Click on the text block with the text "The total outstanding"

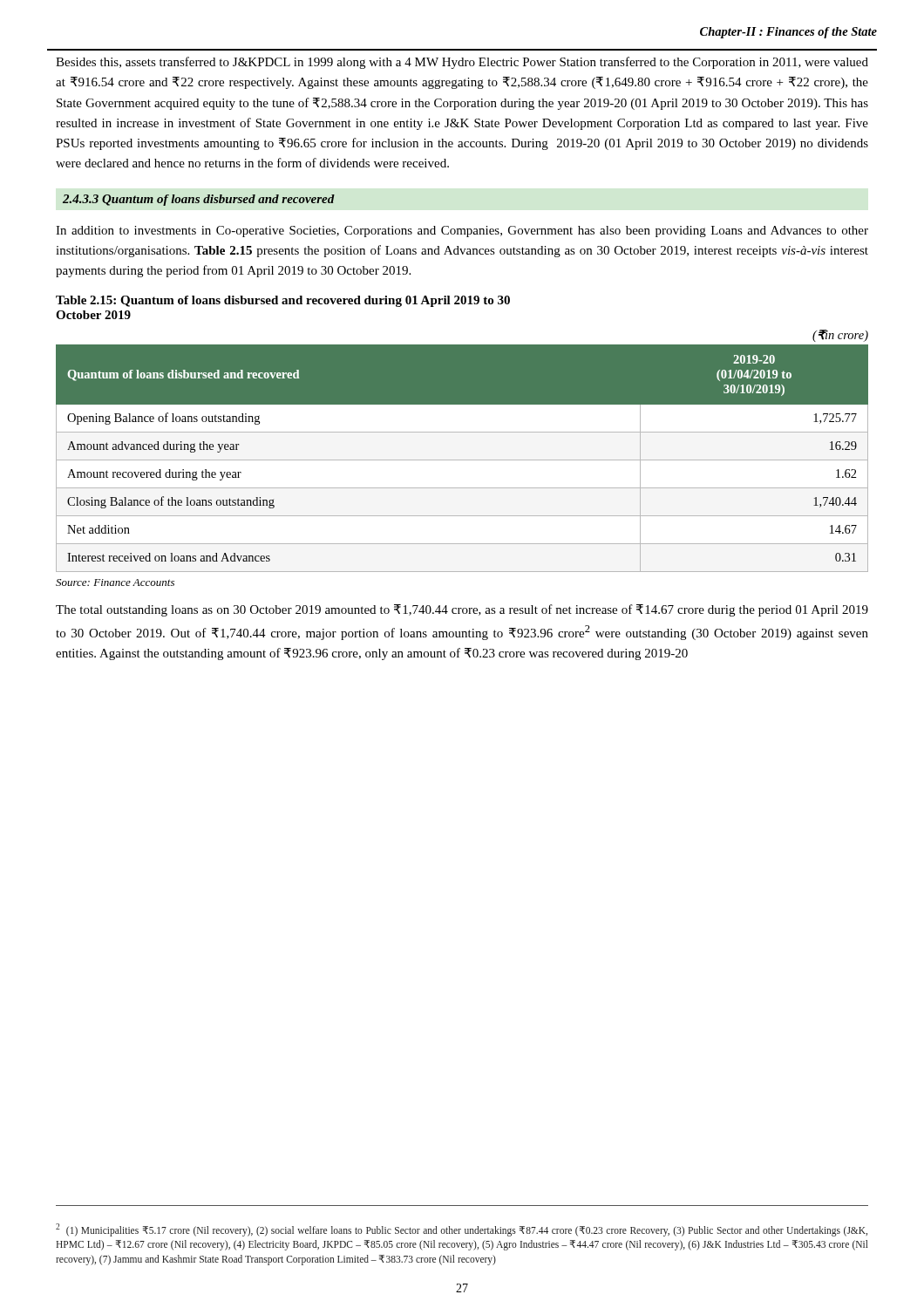pyautogui.click(x=462, y=631)
